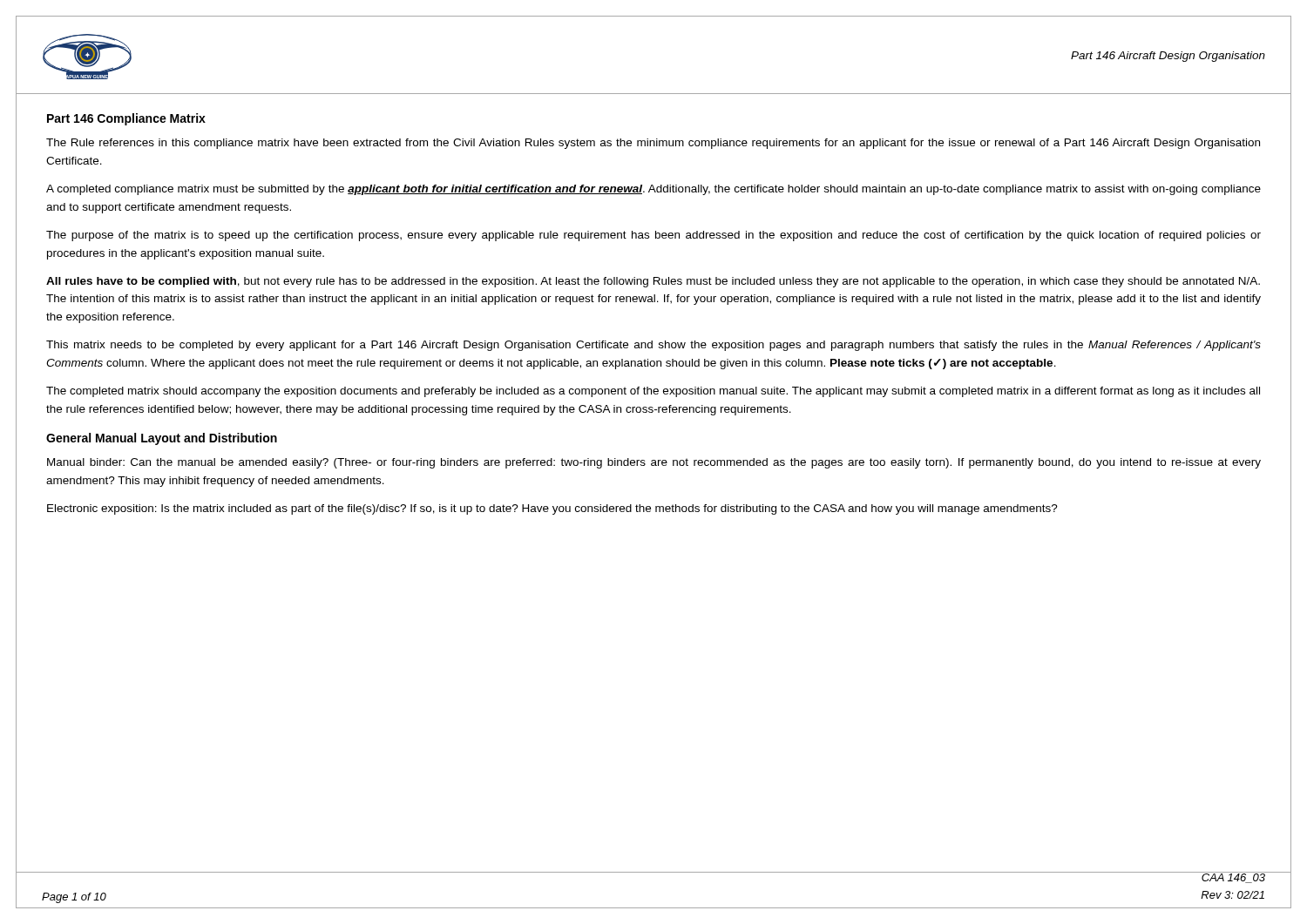Viewport: 1307px width, 924px height.
Task: Locate the section header with the text "General Manual Layout and Distribution"
Action: click(x=162, y=438)
